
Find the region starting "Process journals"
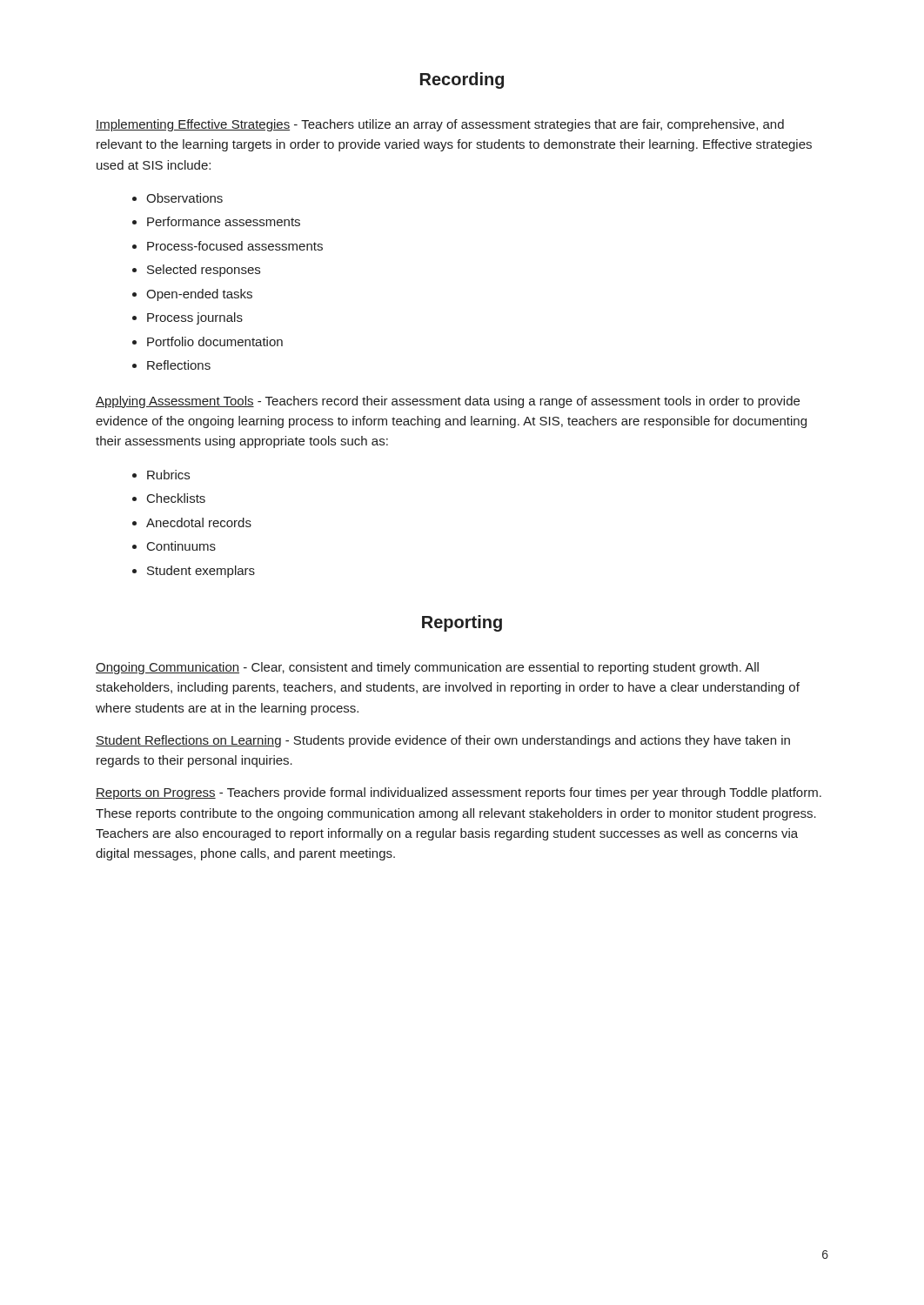point(194,317)
